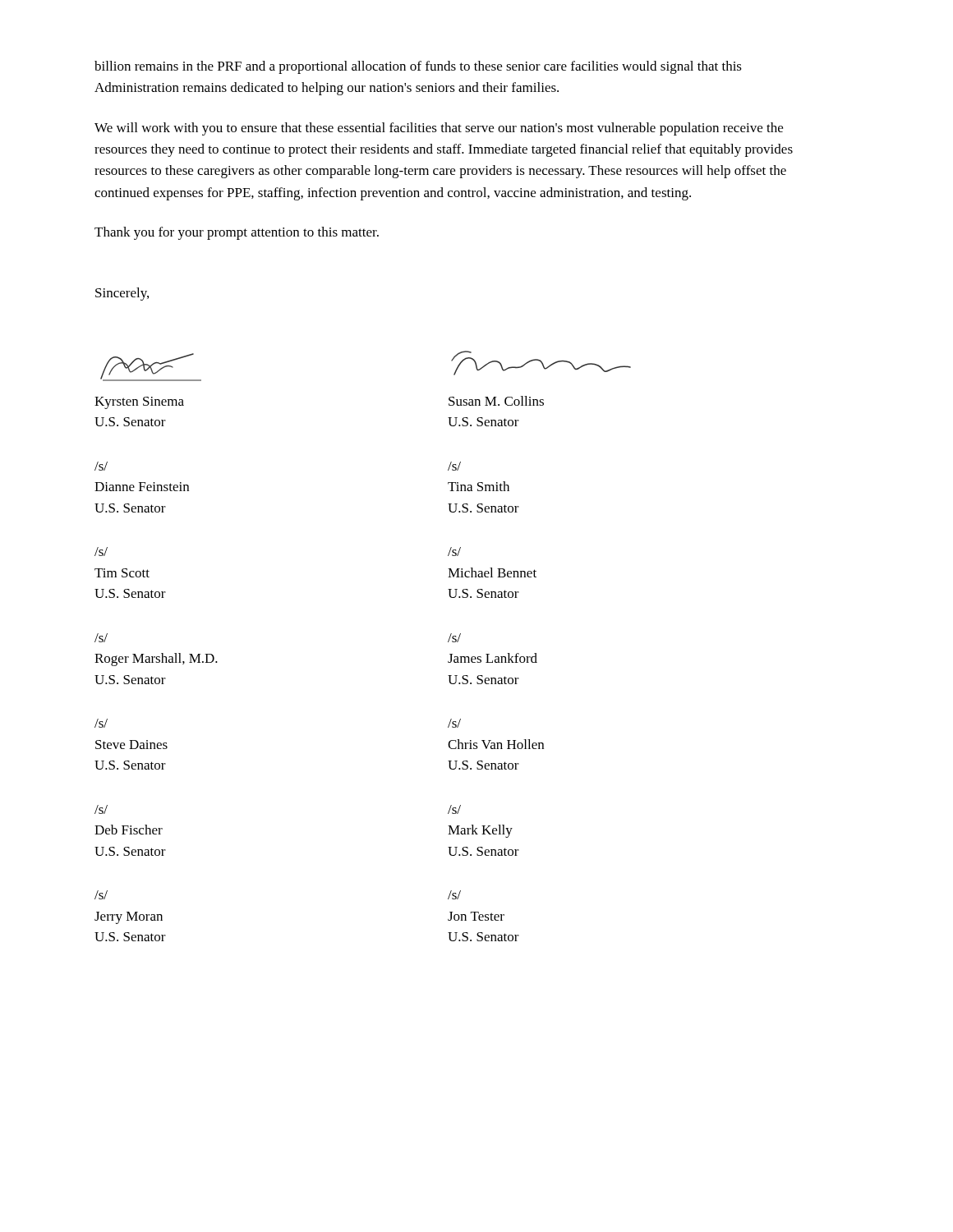Select the text block that reads "/s/ Michael Bennet"
This screenshot has width=953, height=1232.
pyautogui.click(x=492, y=573)
